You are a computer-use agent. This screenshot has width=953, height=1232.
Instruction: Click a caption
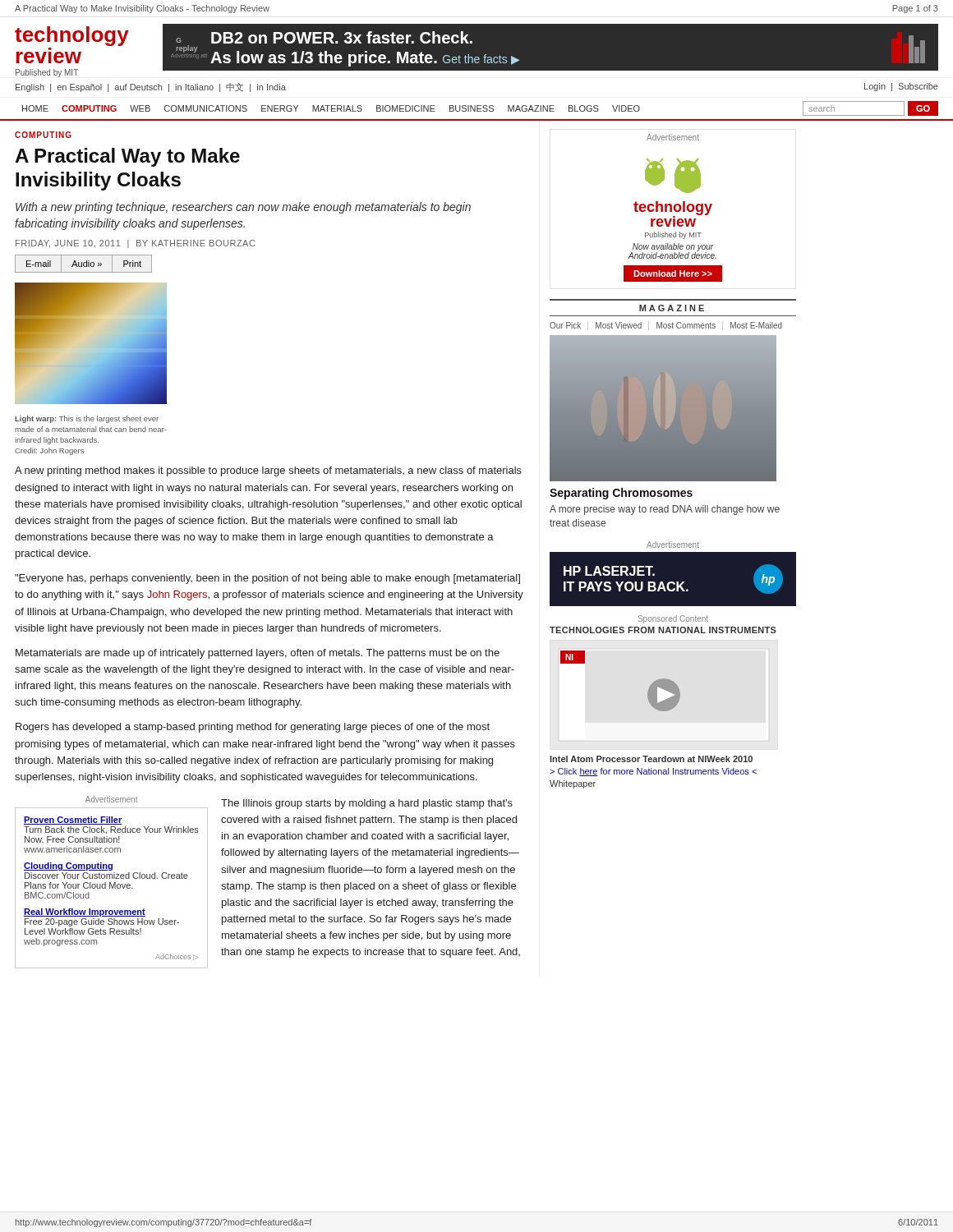tap(91, 434)
